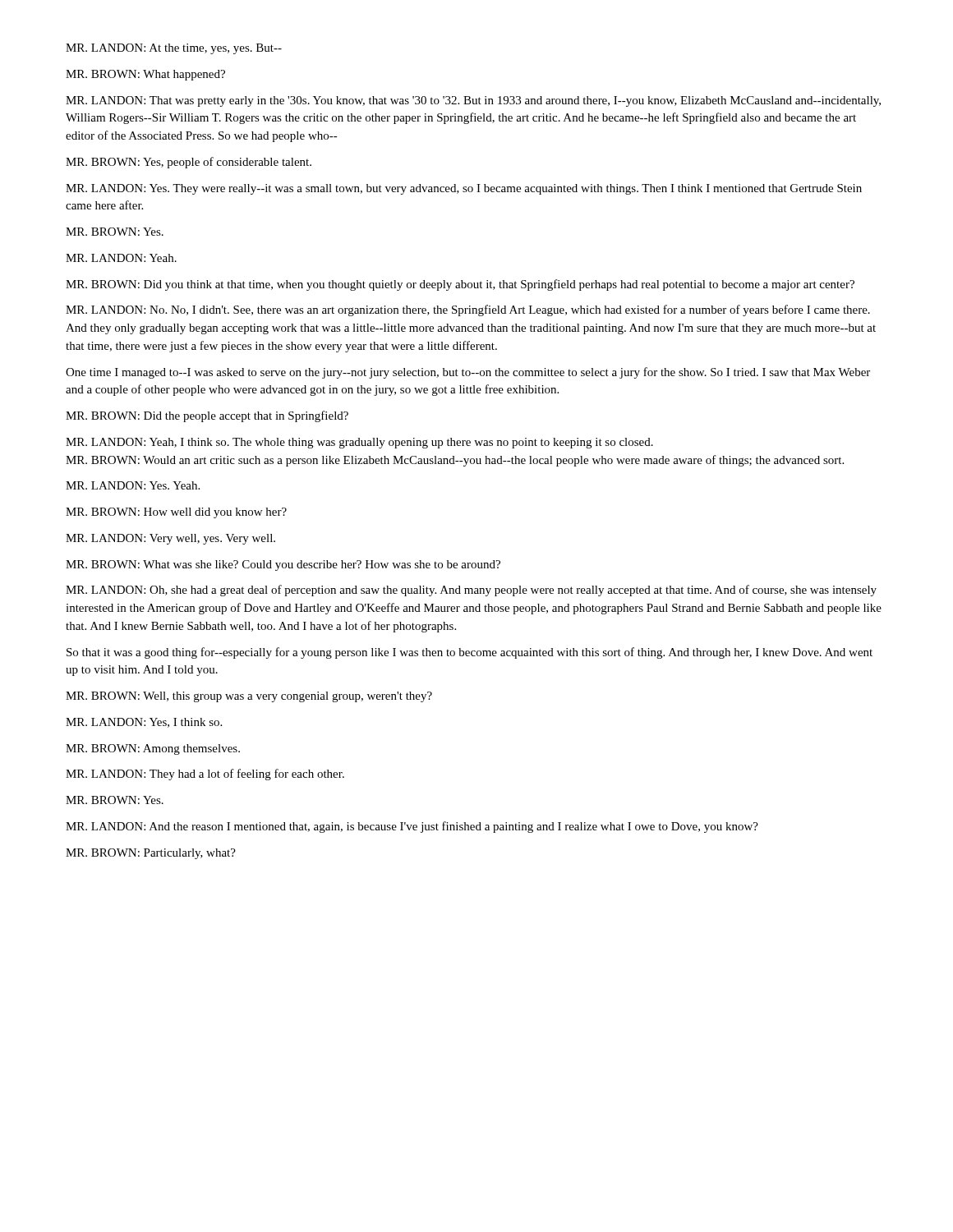
Task: Locate the text block starting "MR. BROWN: Yes, people of considerable talent."
Action: click(189, 162)
